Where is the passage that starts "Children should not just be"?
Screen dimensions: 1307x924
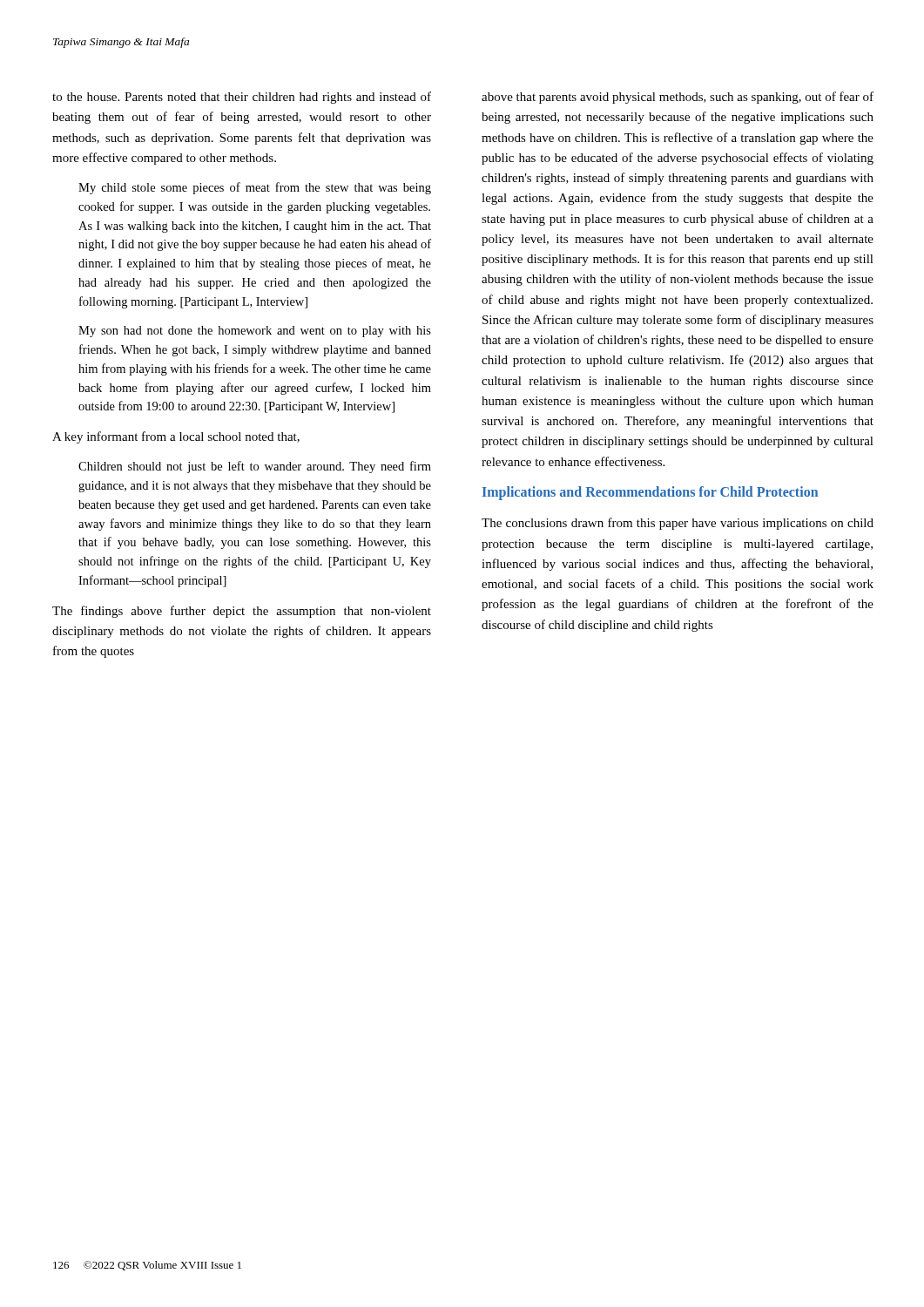tap(255, 524)
